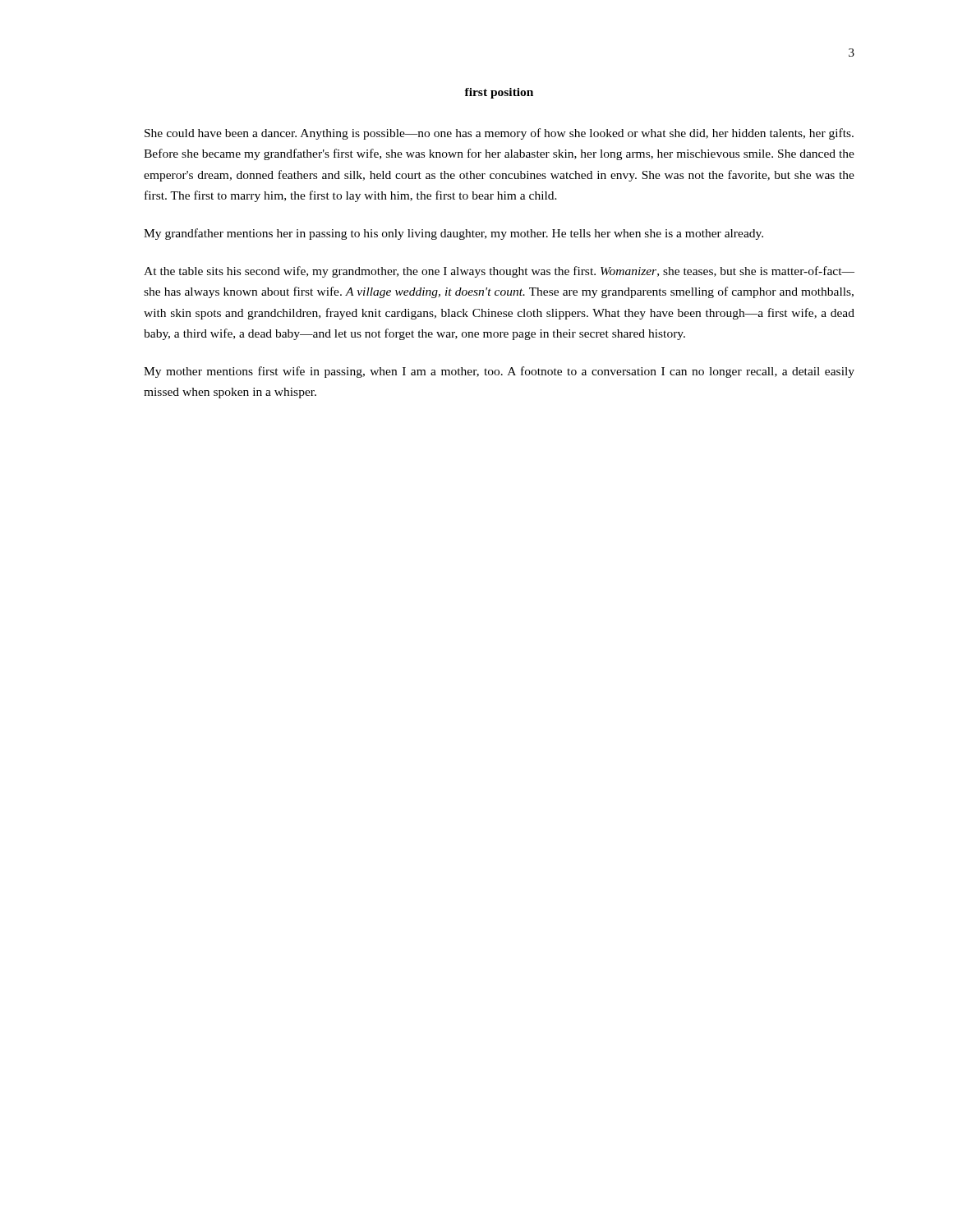Click on the block starting "She could have"

tap(499, 164)
